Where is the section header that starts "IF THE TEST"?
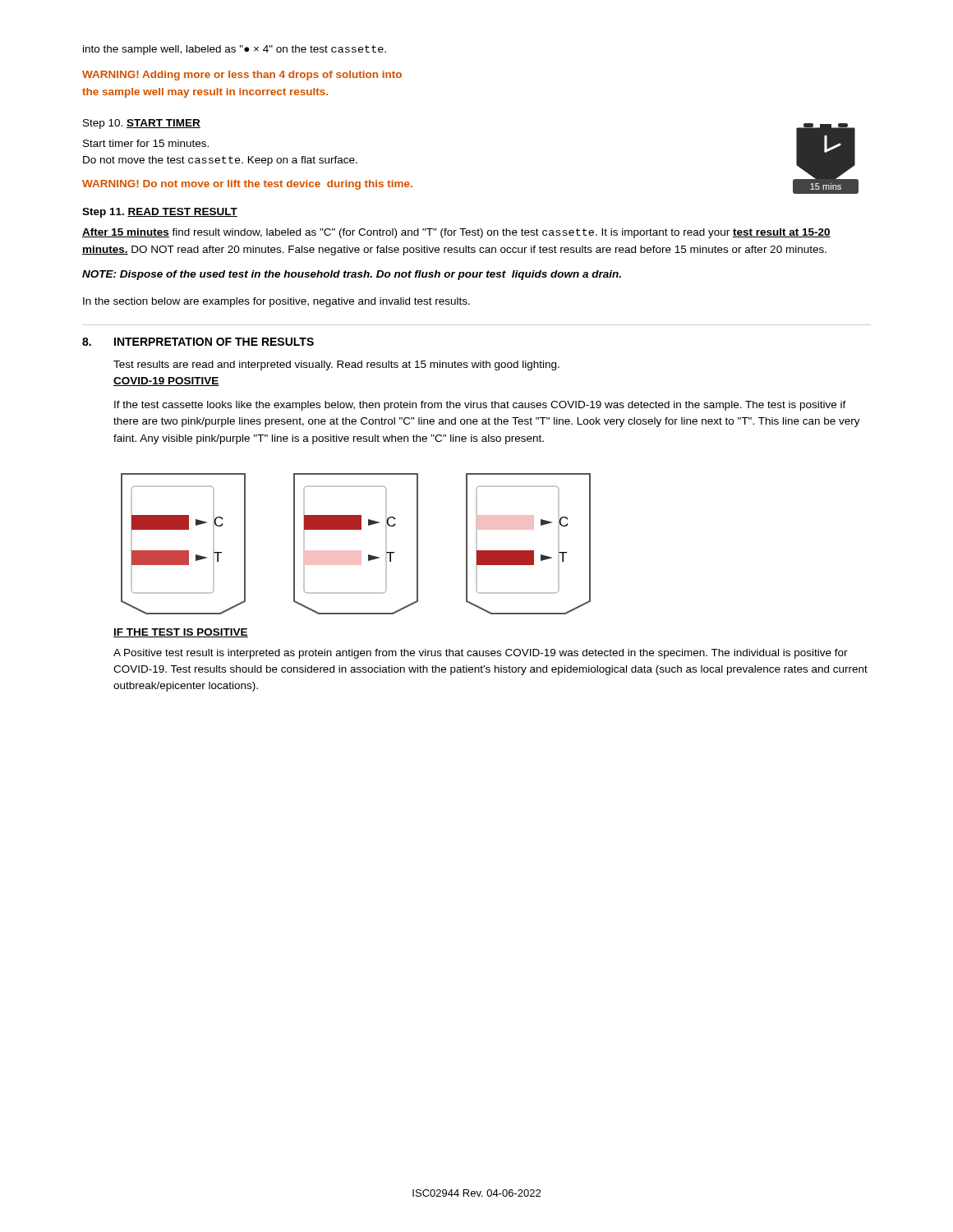The image size is (953, 1232). (181, 632)
